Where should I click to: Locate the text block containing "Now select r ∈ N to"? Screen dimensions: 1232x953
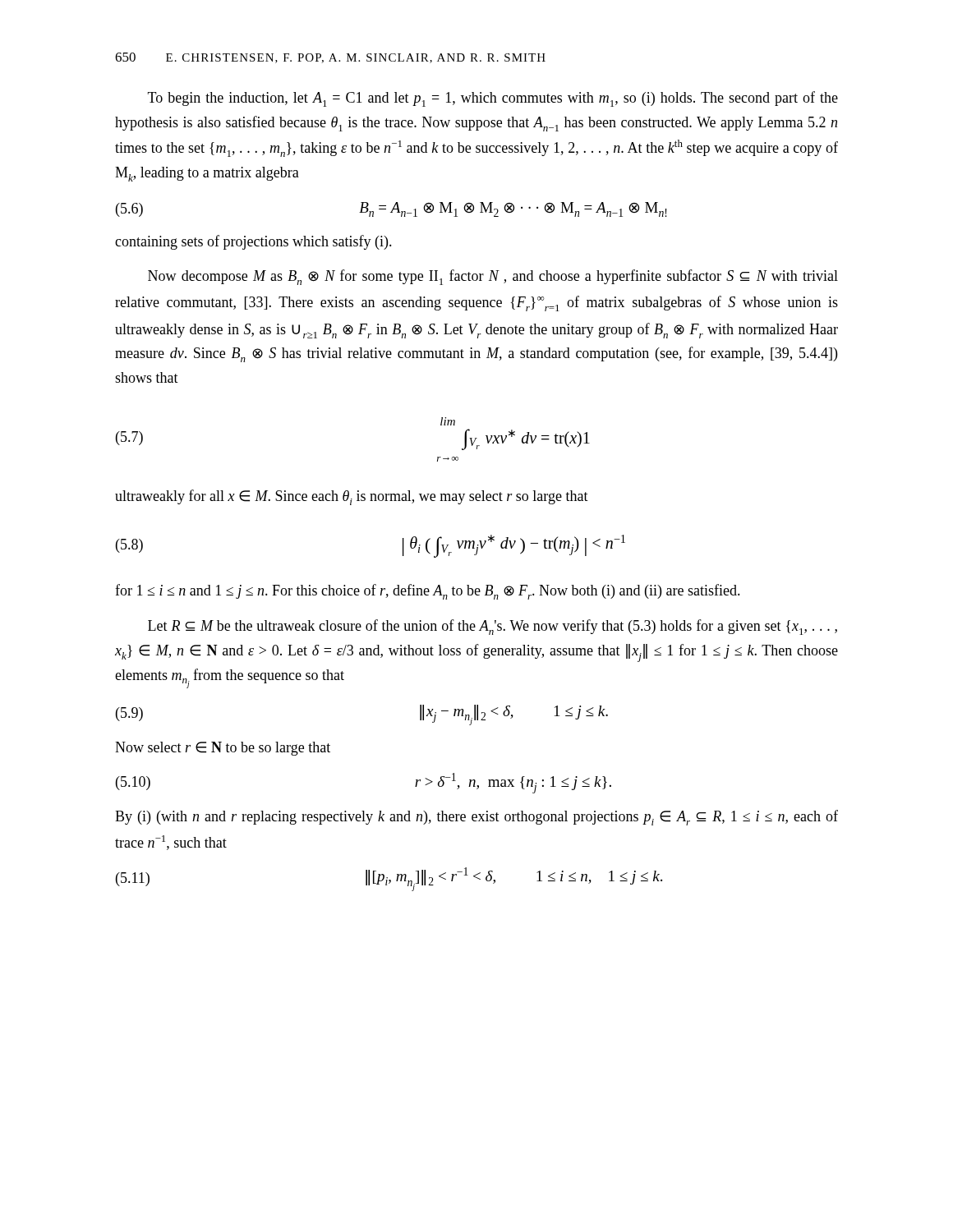click(223, 749)
